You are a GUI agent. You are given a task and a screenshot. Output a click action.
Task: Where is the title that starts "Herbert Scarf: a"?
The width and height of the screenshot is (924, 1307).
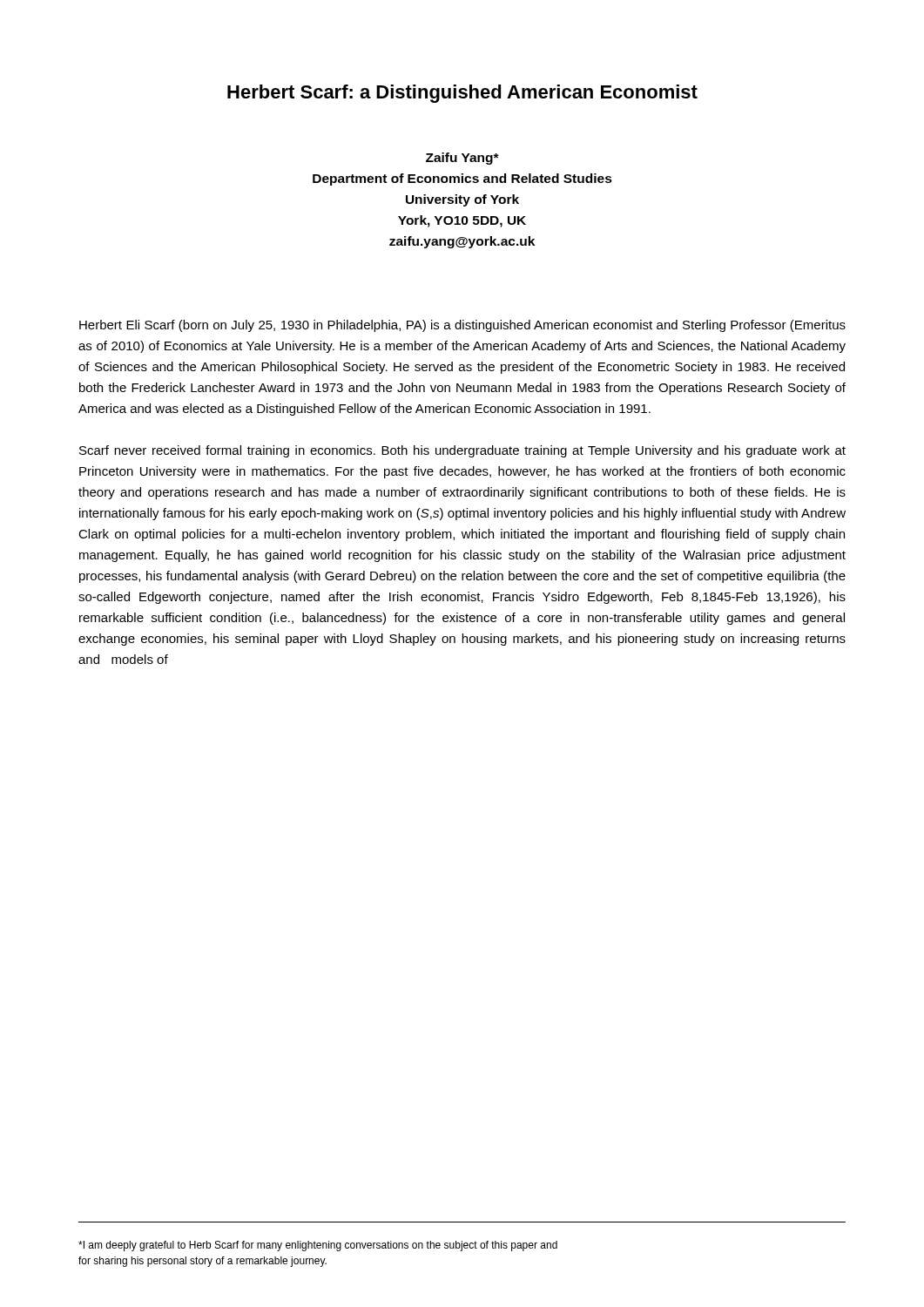tap(462, 93)
